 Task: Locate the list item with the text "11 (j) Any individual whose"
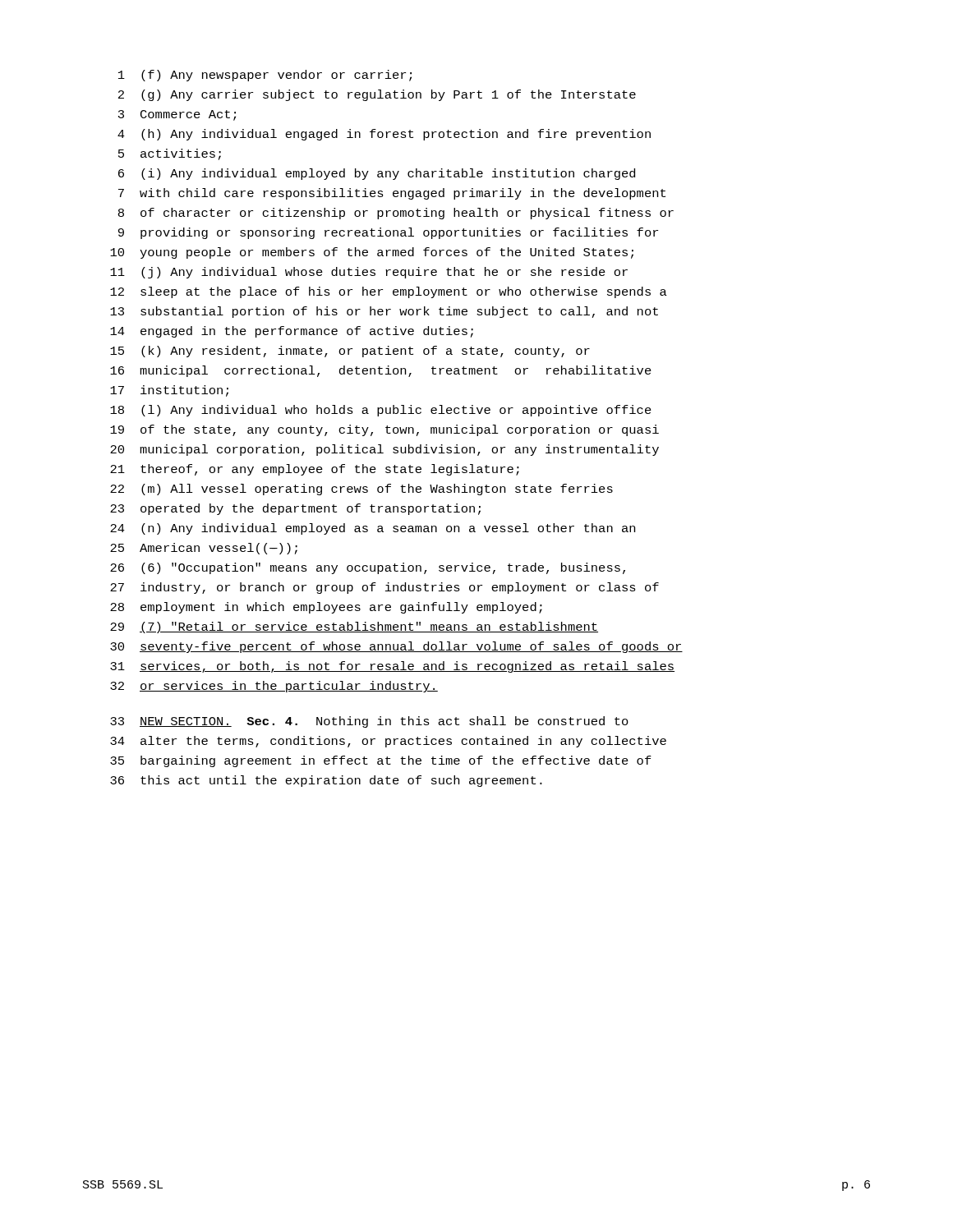(476, 273)
